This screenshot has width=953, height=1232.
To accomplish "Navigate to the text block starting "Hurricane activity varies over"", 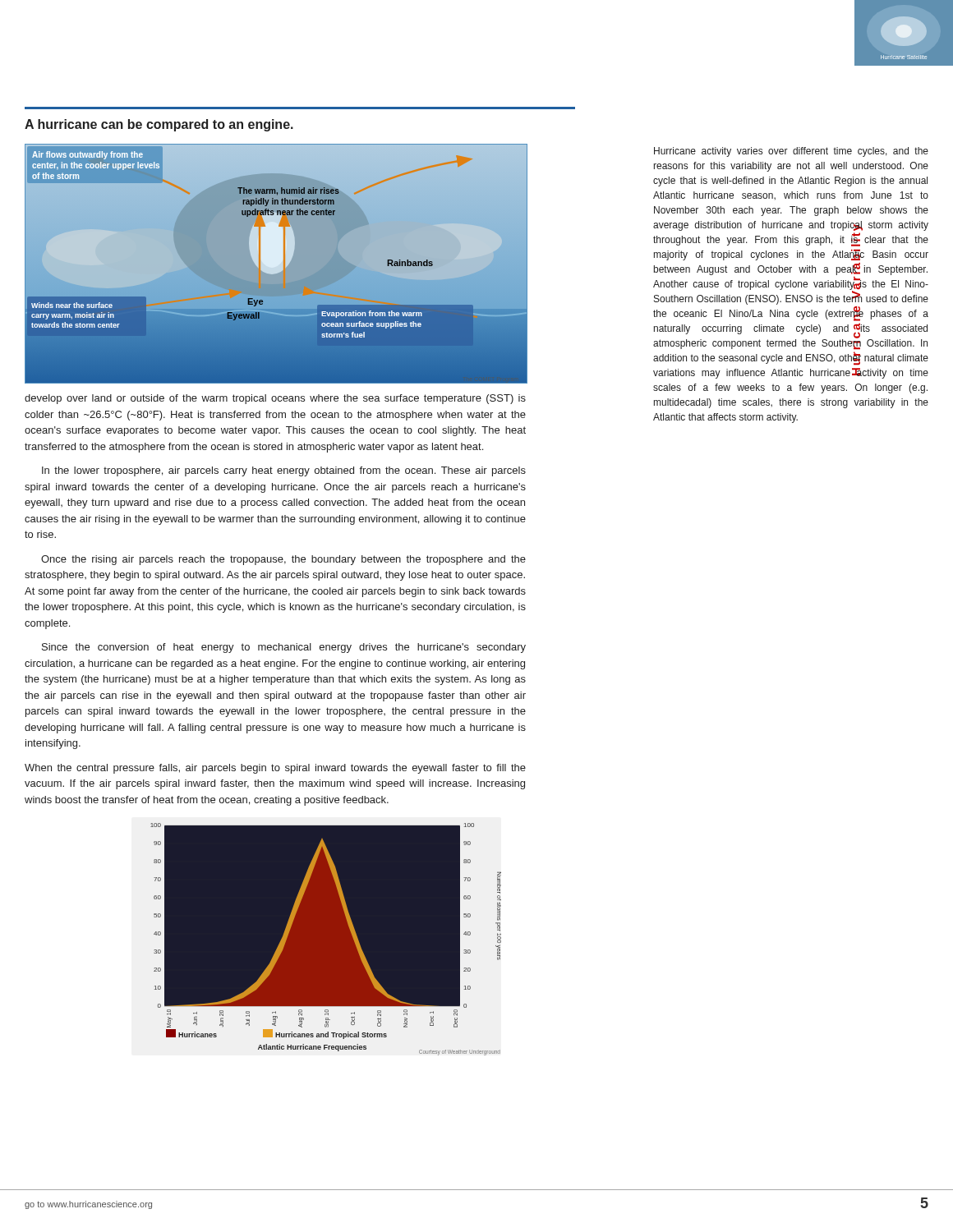I will coord(791,284).
